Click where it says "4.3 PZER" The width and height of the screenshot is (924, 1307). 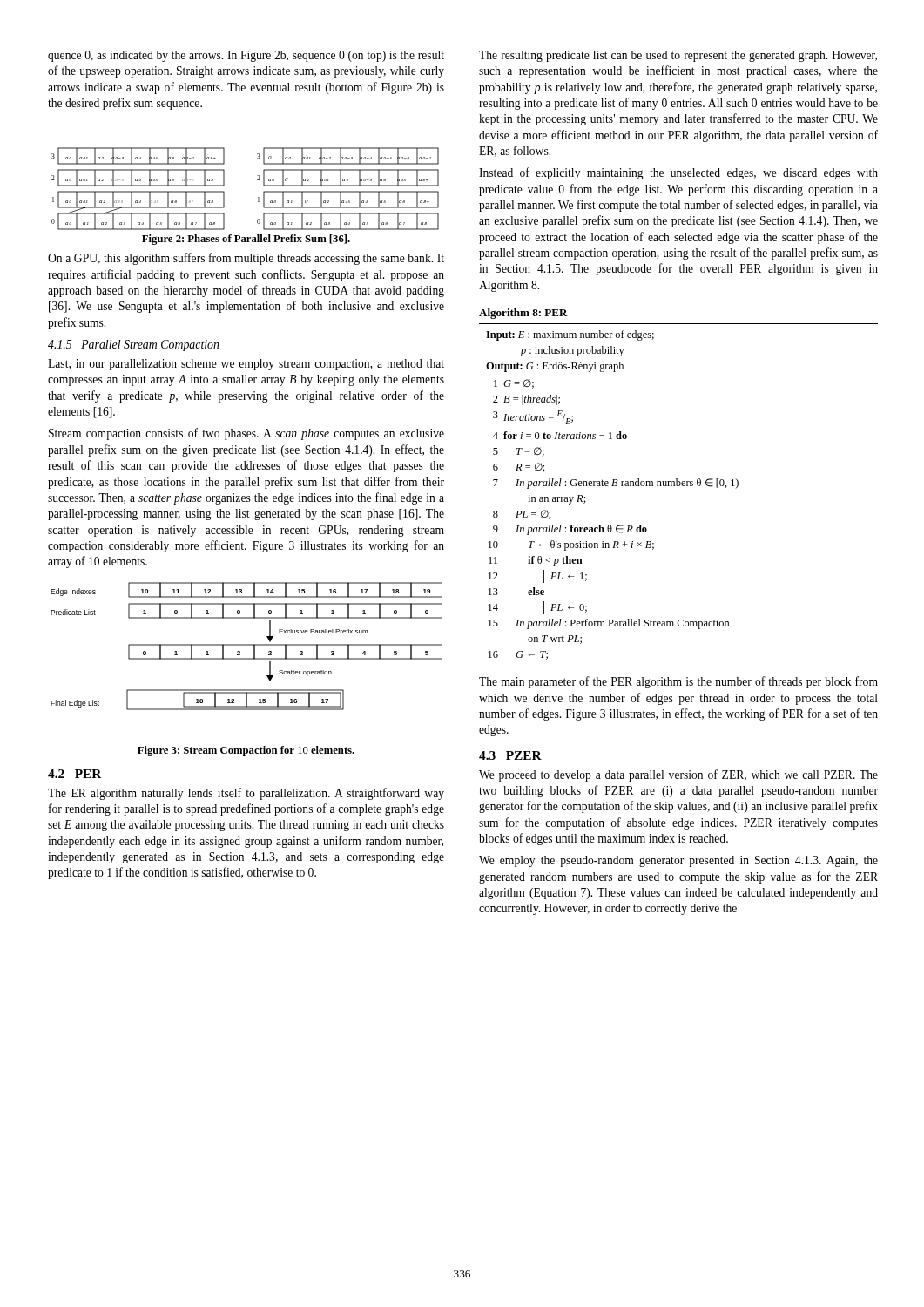point(510,755)
